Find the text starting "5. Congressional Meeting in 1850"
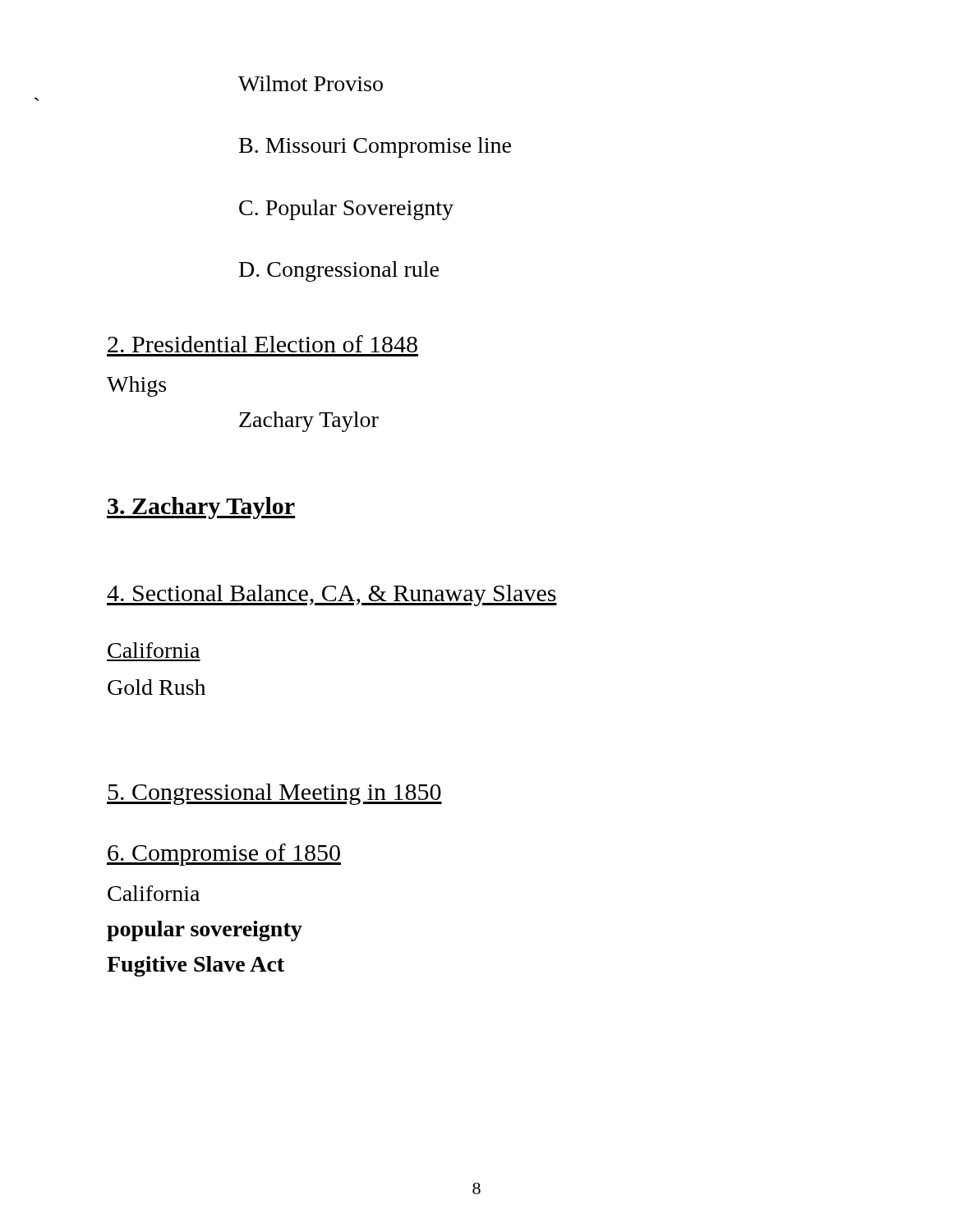This screenshot has width=953, height=1232. [x=274, y=791]
